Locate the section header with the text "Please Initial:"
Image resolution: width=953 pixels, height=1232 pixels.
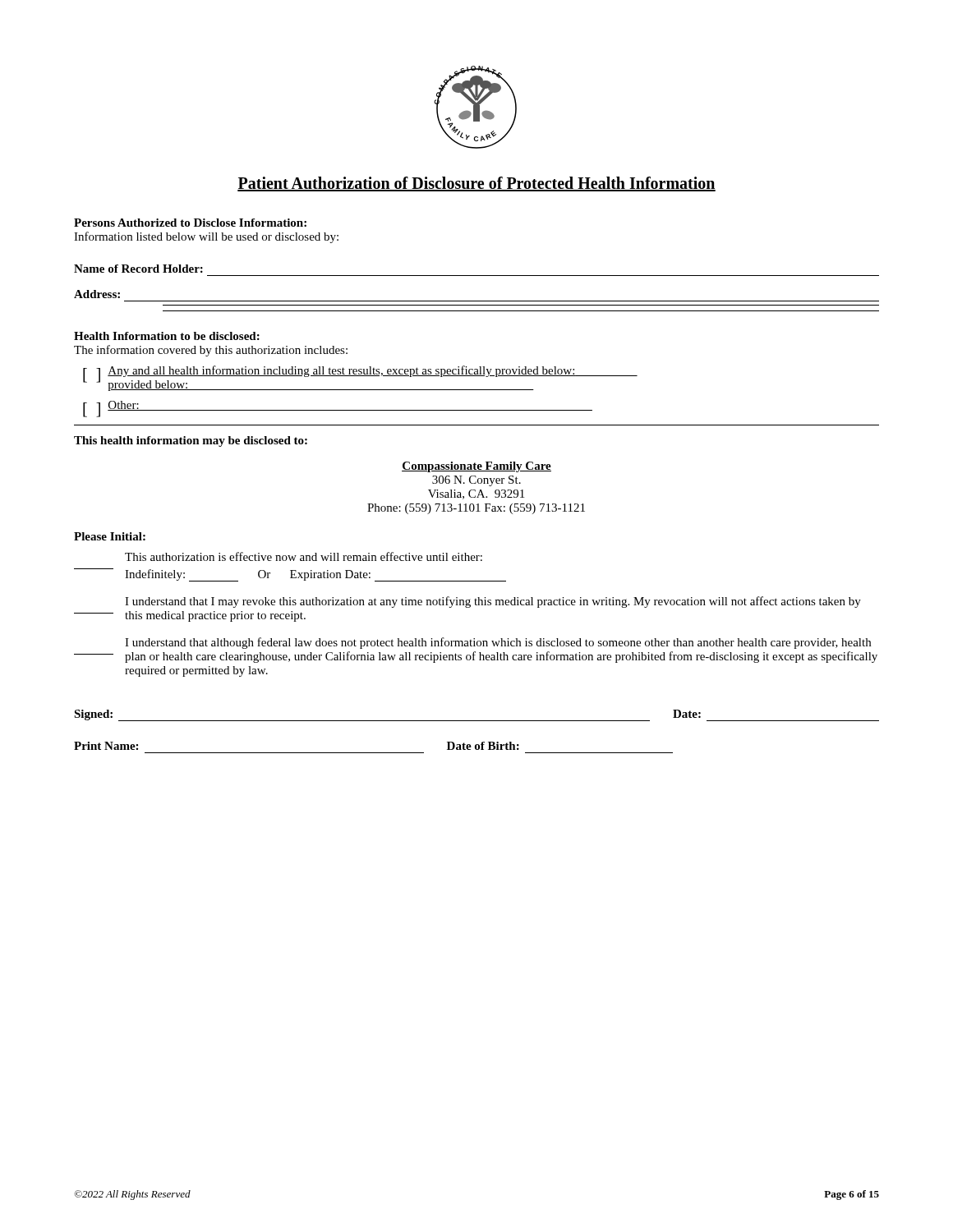click(x=110, y=536)
